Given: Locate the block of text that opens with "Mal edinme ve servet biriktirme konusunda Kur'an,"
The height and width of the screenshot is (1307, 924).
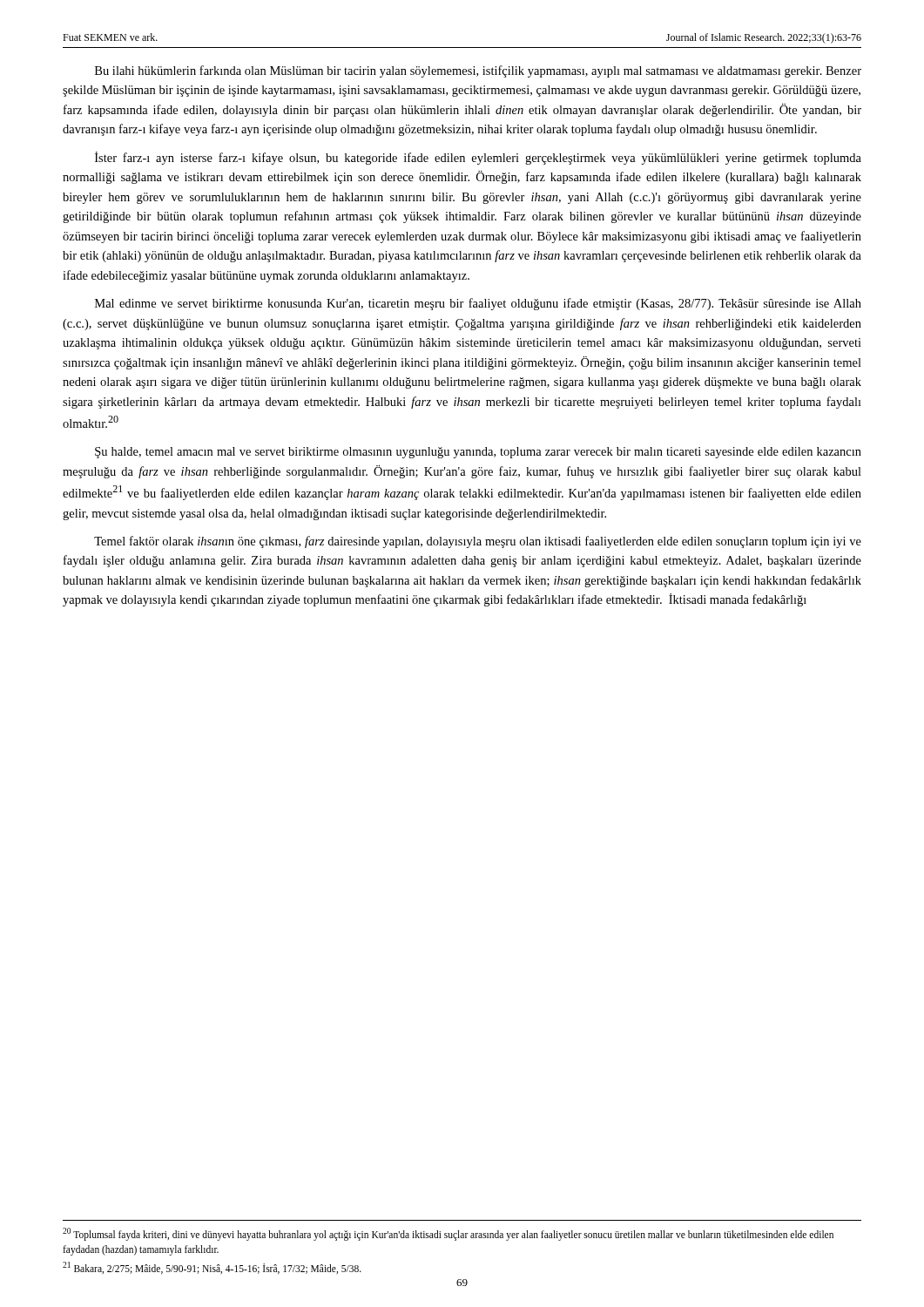Looking at the screenshot, I should (462, 364).
